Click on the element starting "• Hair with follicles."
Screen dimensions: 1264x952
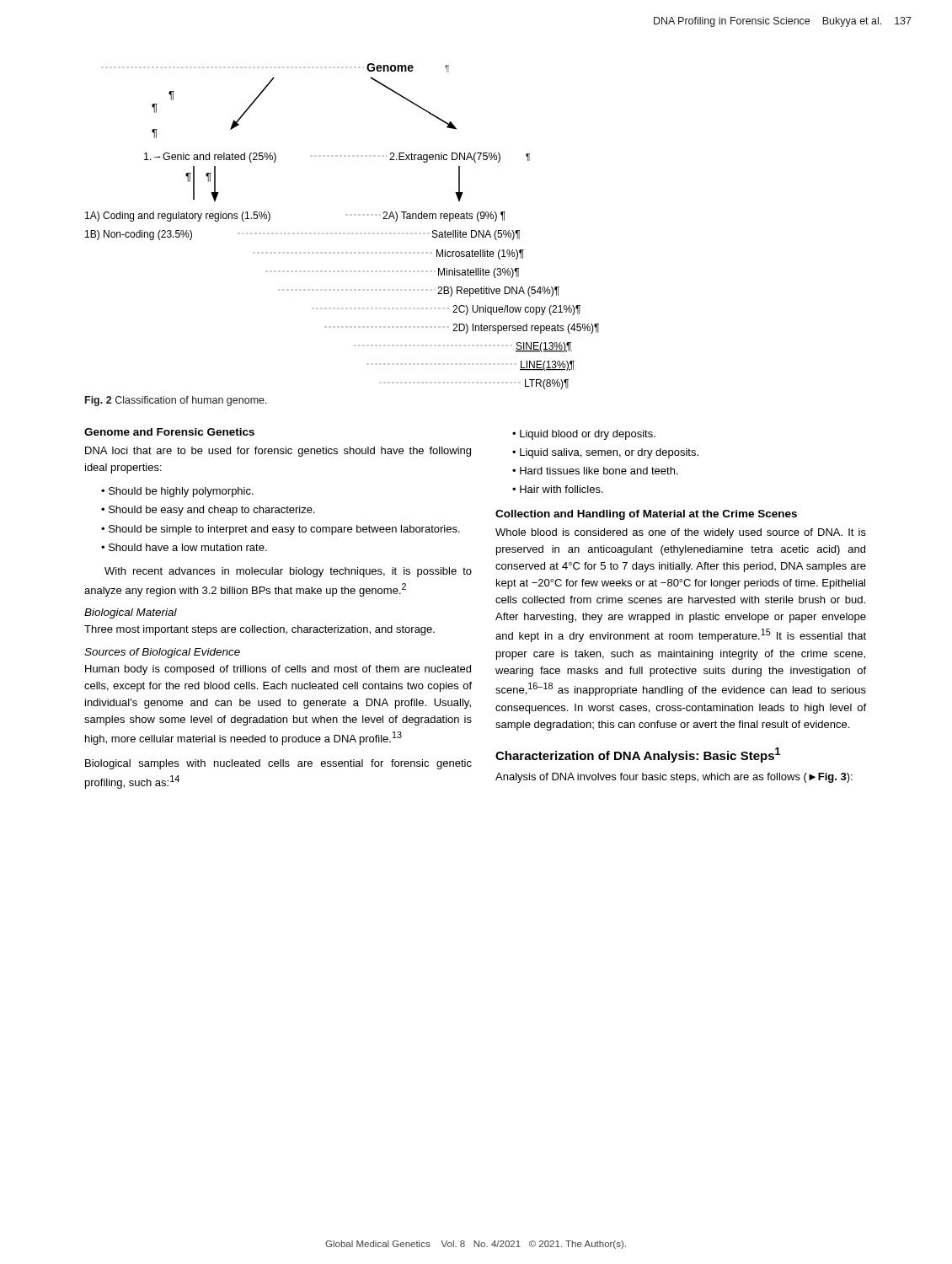click(x=558, y=490)
